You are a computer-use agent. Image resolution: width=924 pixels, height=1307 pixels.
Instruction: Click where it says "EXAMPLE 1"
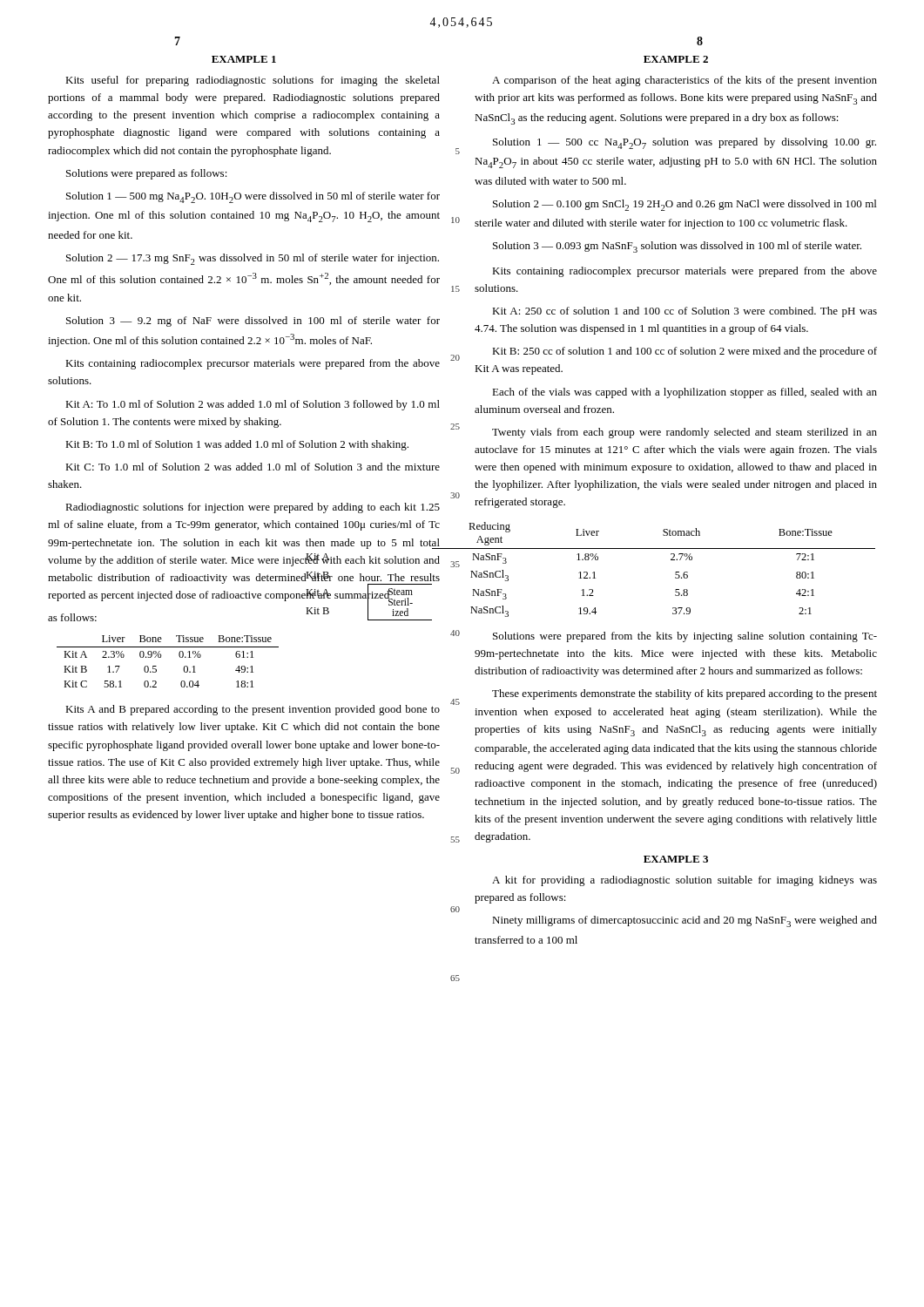244,59
